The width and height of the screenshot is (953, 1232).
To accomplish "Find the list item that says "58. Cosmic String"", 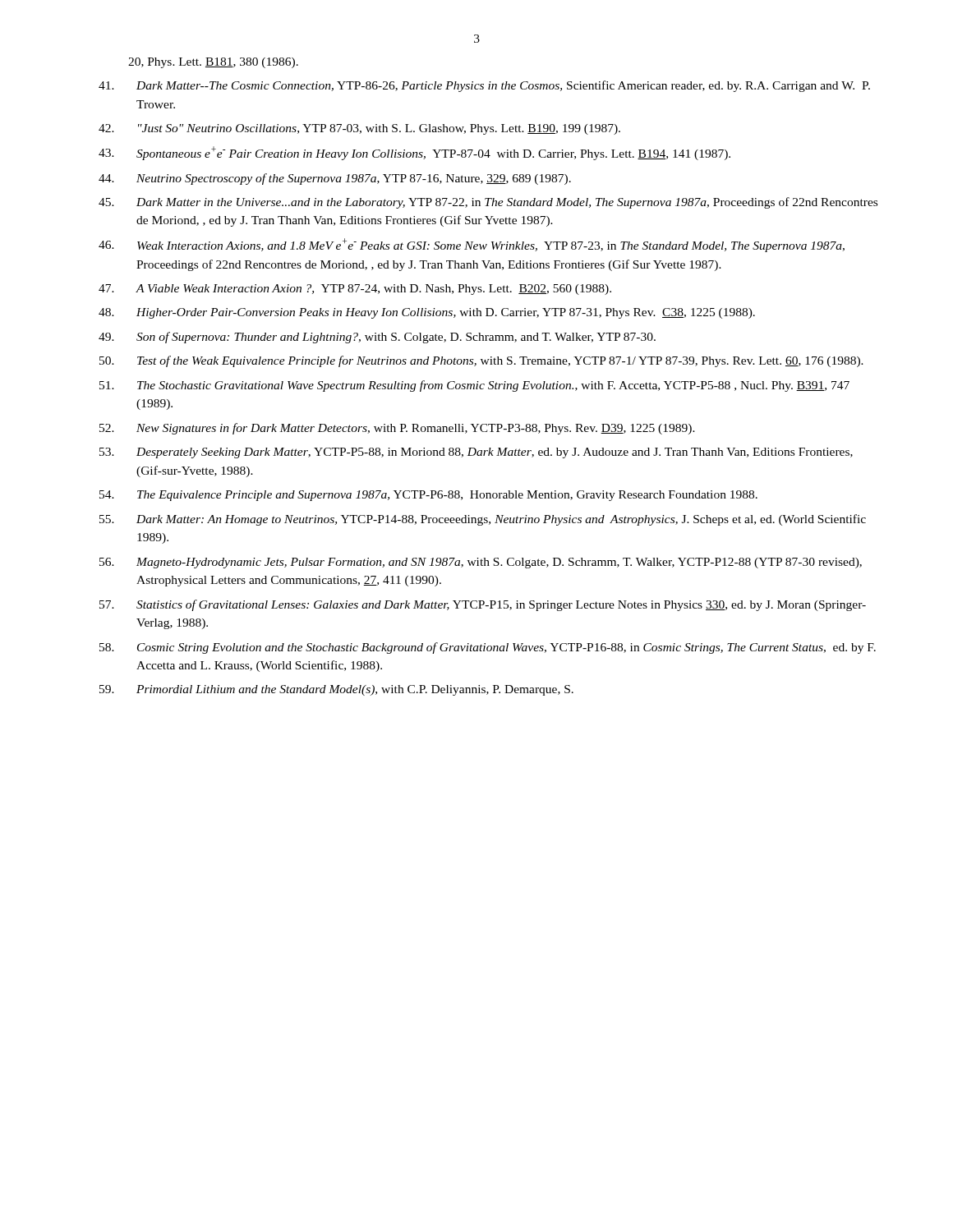I will (489, 656).
